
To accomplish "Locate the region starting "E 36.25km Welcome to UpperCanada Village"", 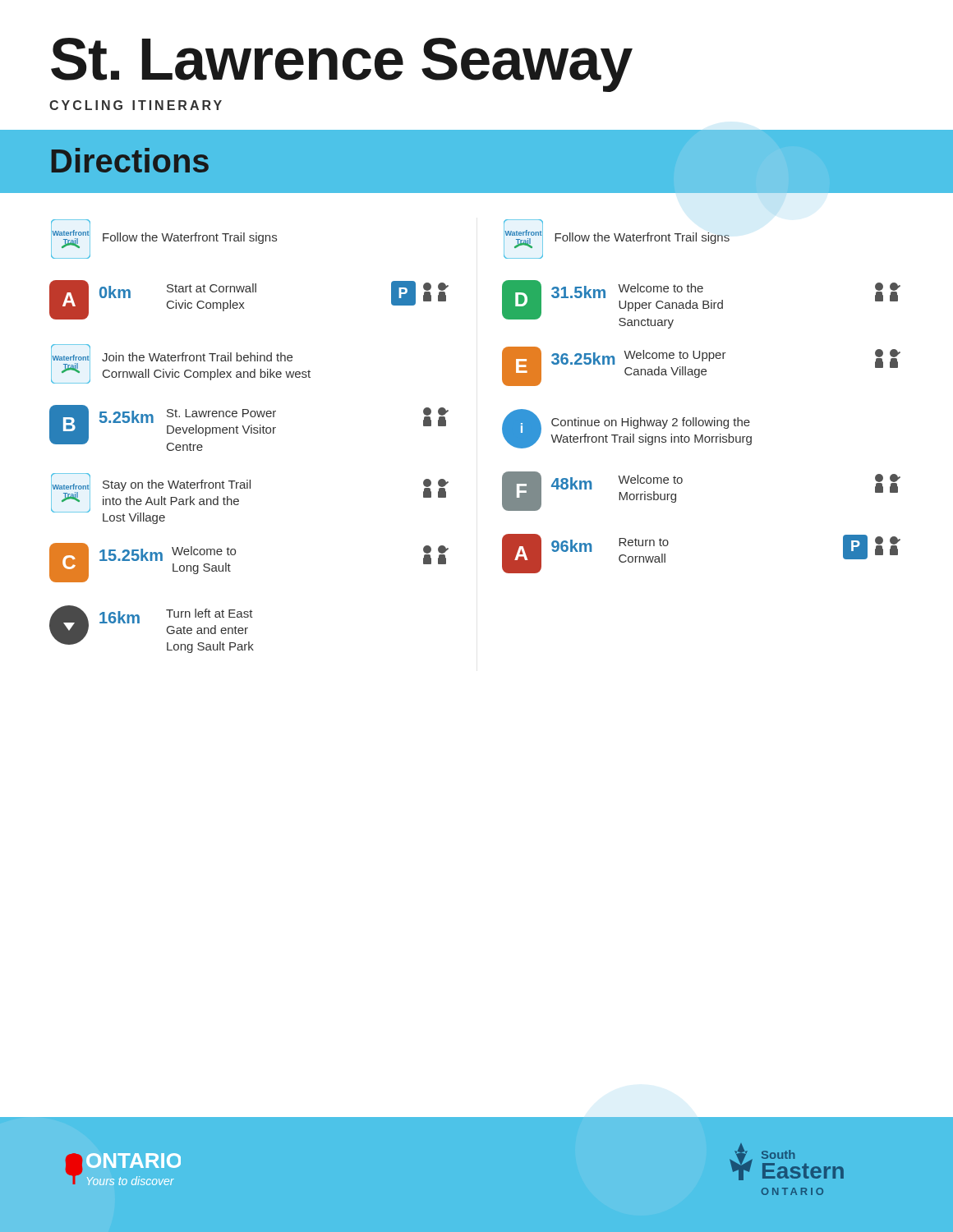I will pos(703,366).
